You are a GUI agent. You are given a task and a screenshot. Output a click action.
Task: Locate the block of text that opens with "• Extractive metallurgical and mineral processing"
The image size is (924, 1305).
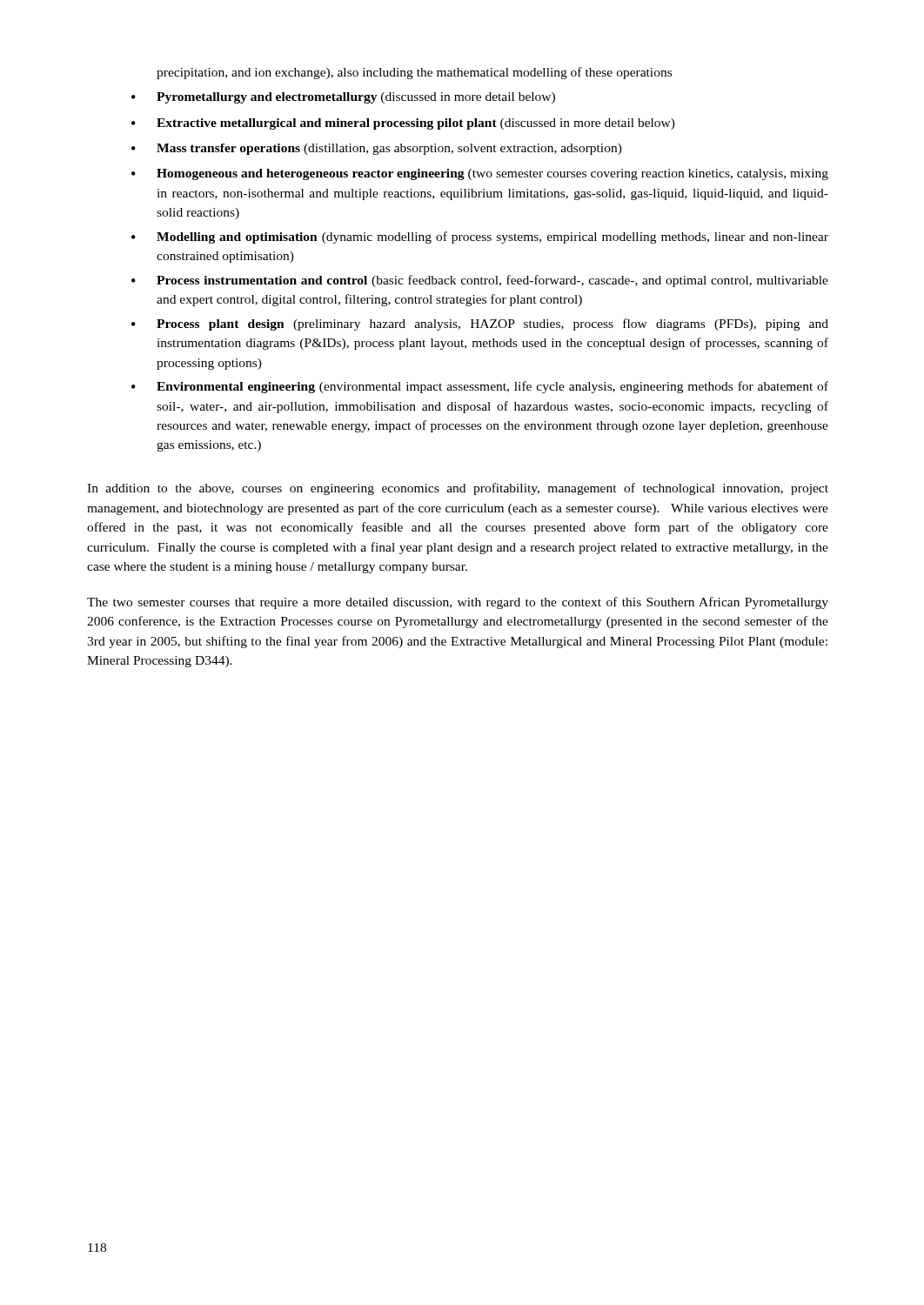click(479, 123)
